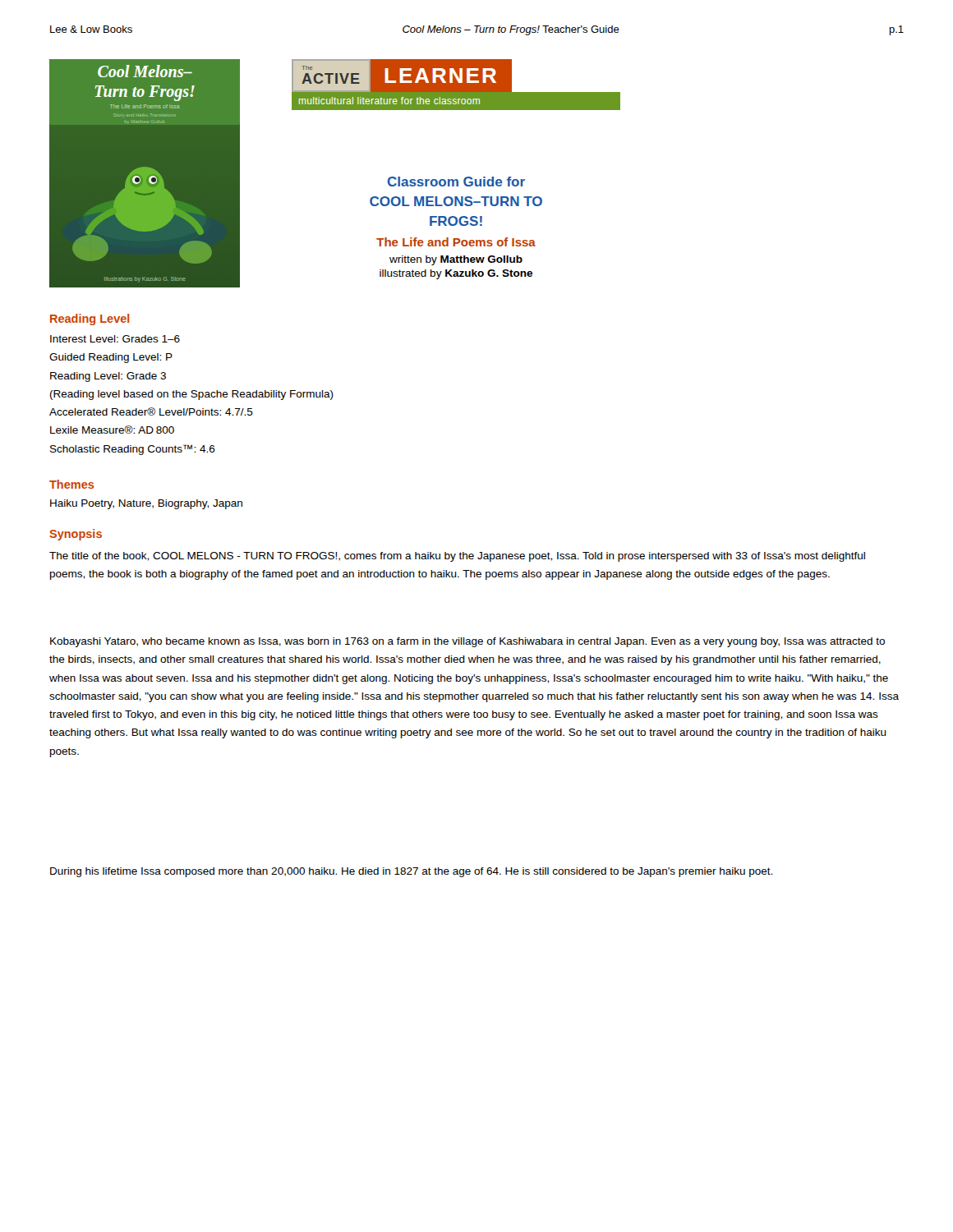
Task: Find the element starting "Kobayashi Yataro, who became known as Issa, was"
Action: pyautogui.click(x=474, y=696)
